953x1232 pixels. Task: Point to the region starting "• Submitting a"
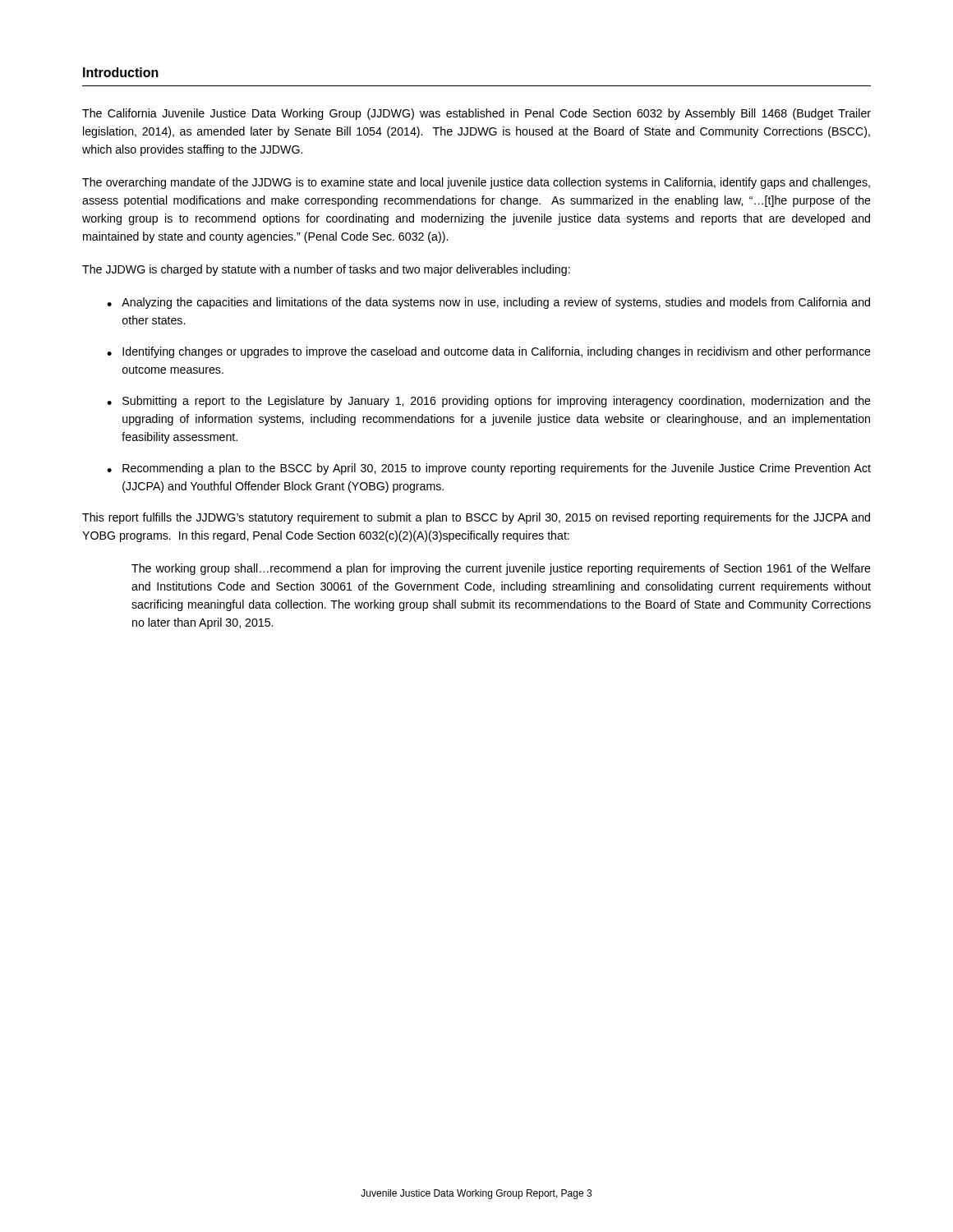[489, 419]
